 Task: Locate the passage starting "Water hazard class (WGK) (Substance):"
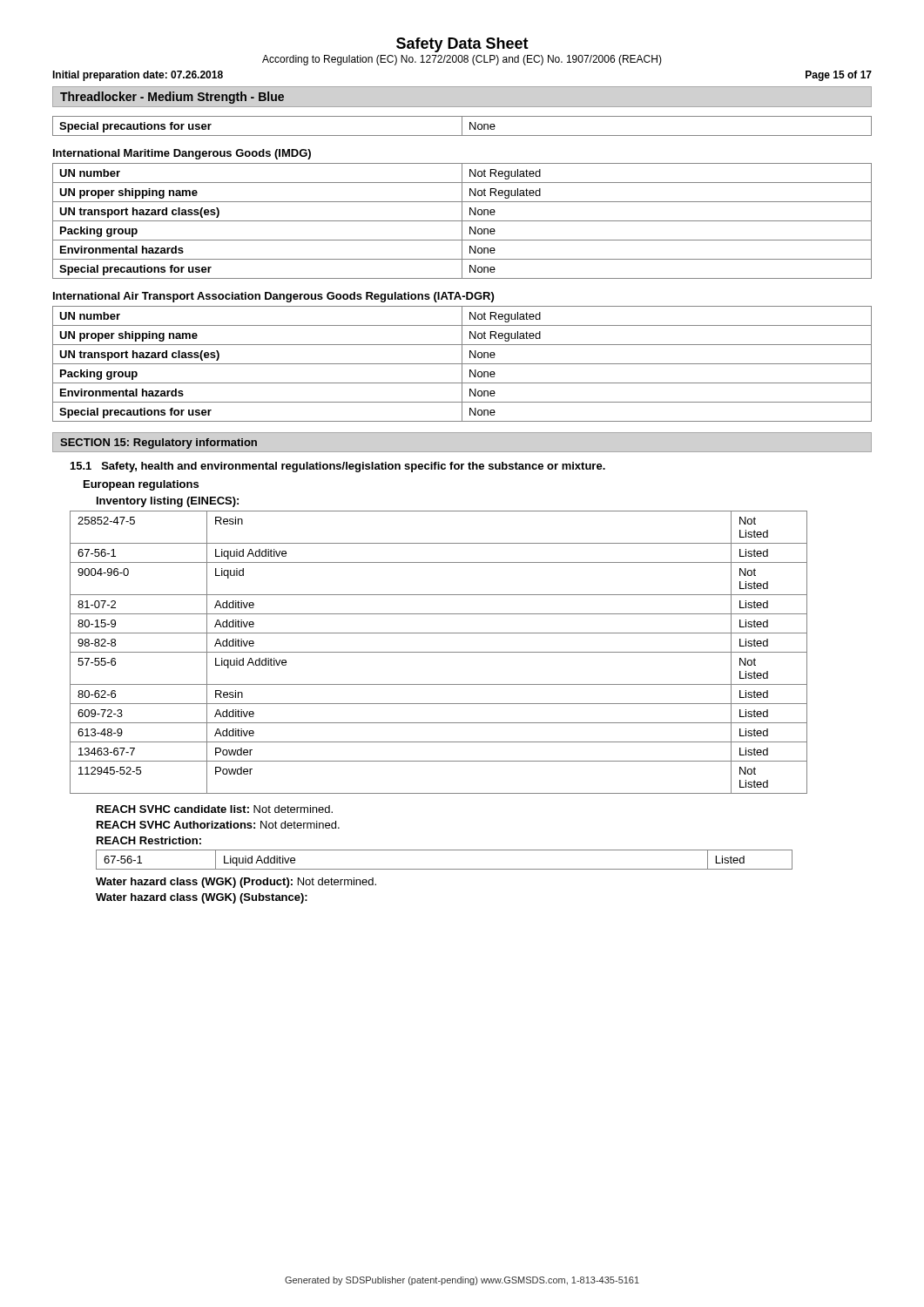pyautogui.click(x=202, y=897)
